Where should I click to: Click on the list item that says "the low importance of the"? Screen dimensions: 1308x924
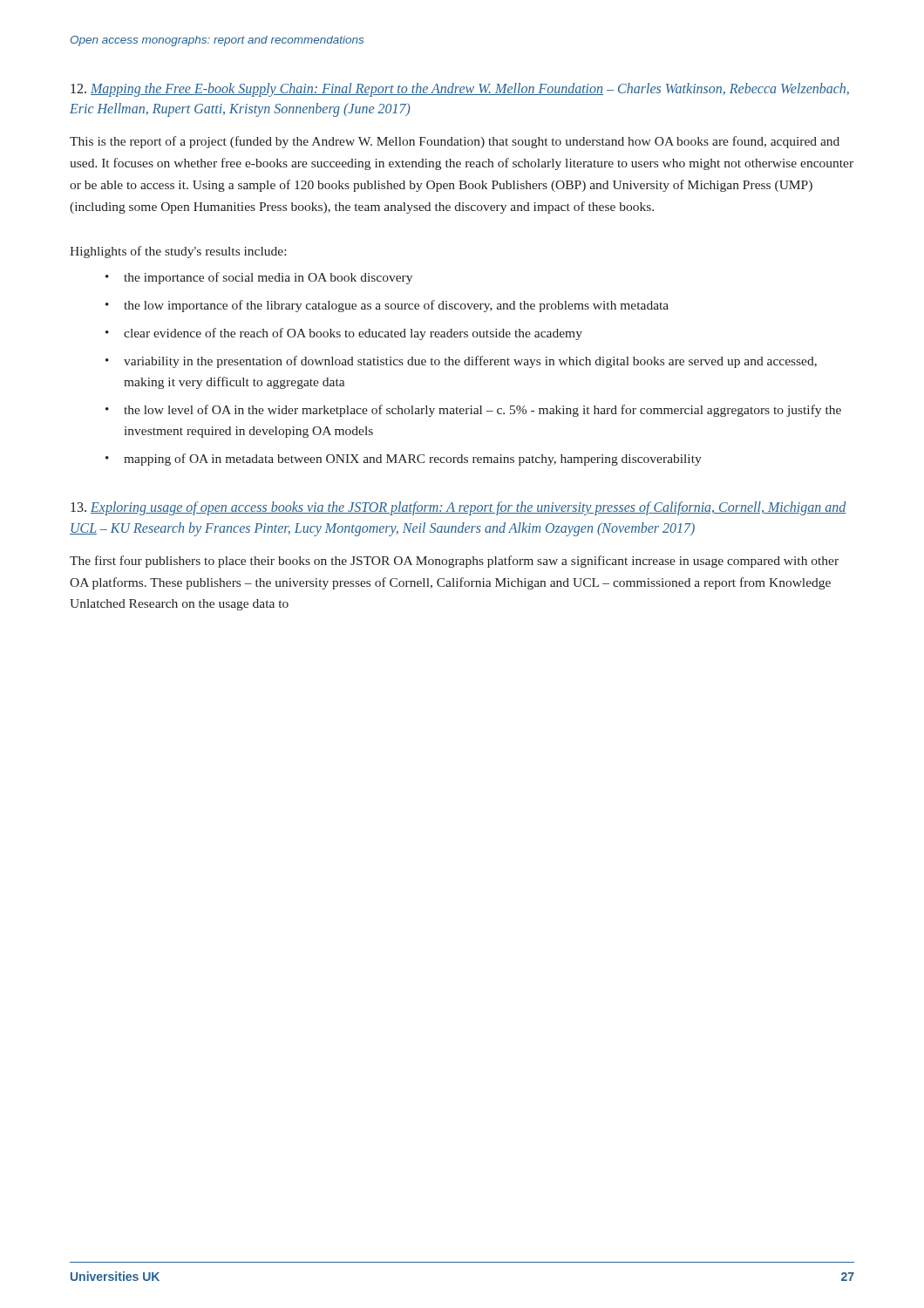479,306
